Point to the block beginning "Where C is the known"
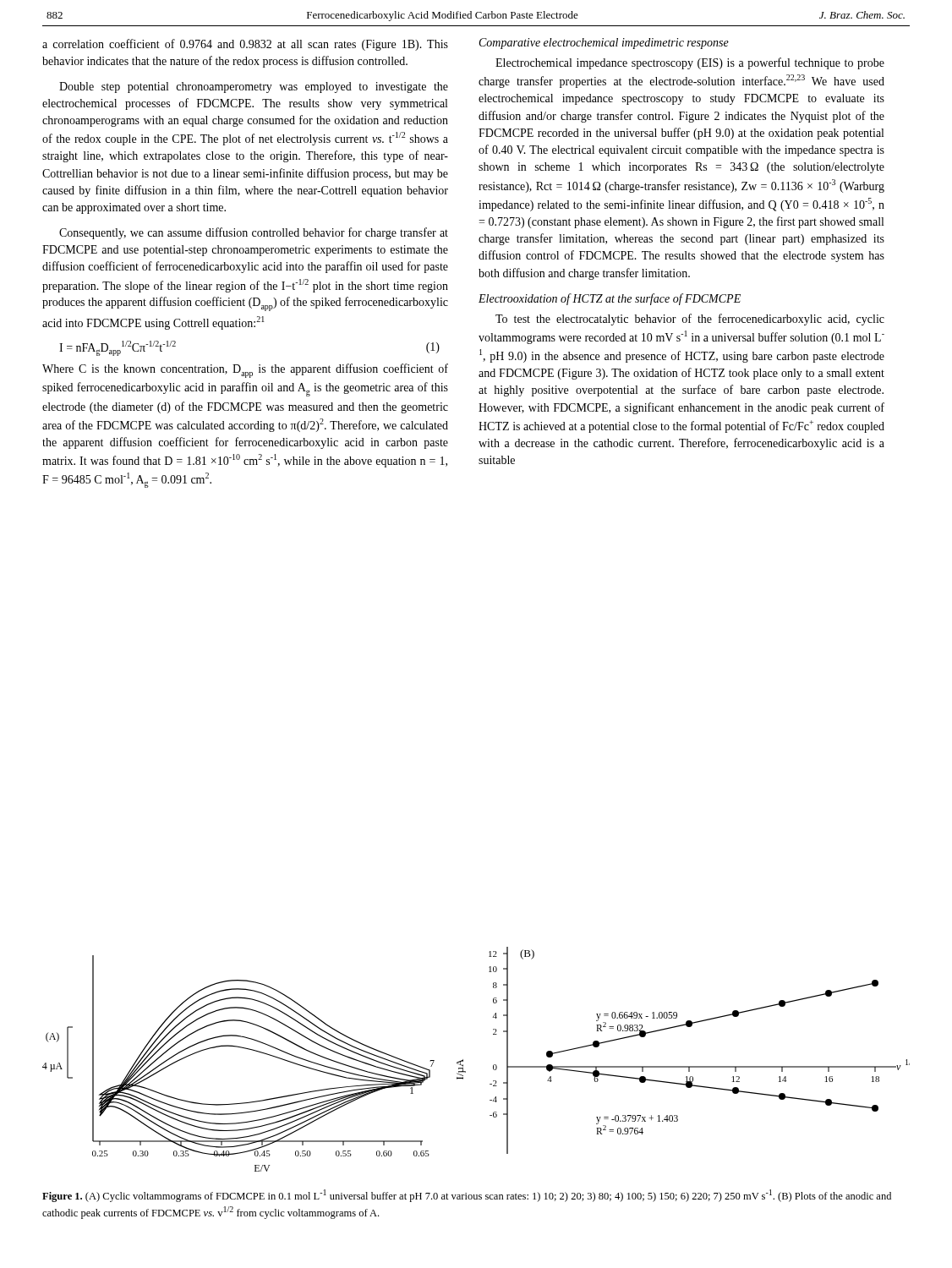Image resolution: width=952 pixels, height=1268 pixels. point(245,426)
